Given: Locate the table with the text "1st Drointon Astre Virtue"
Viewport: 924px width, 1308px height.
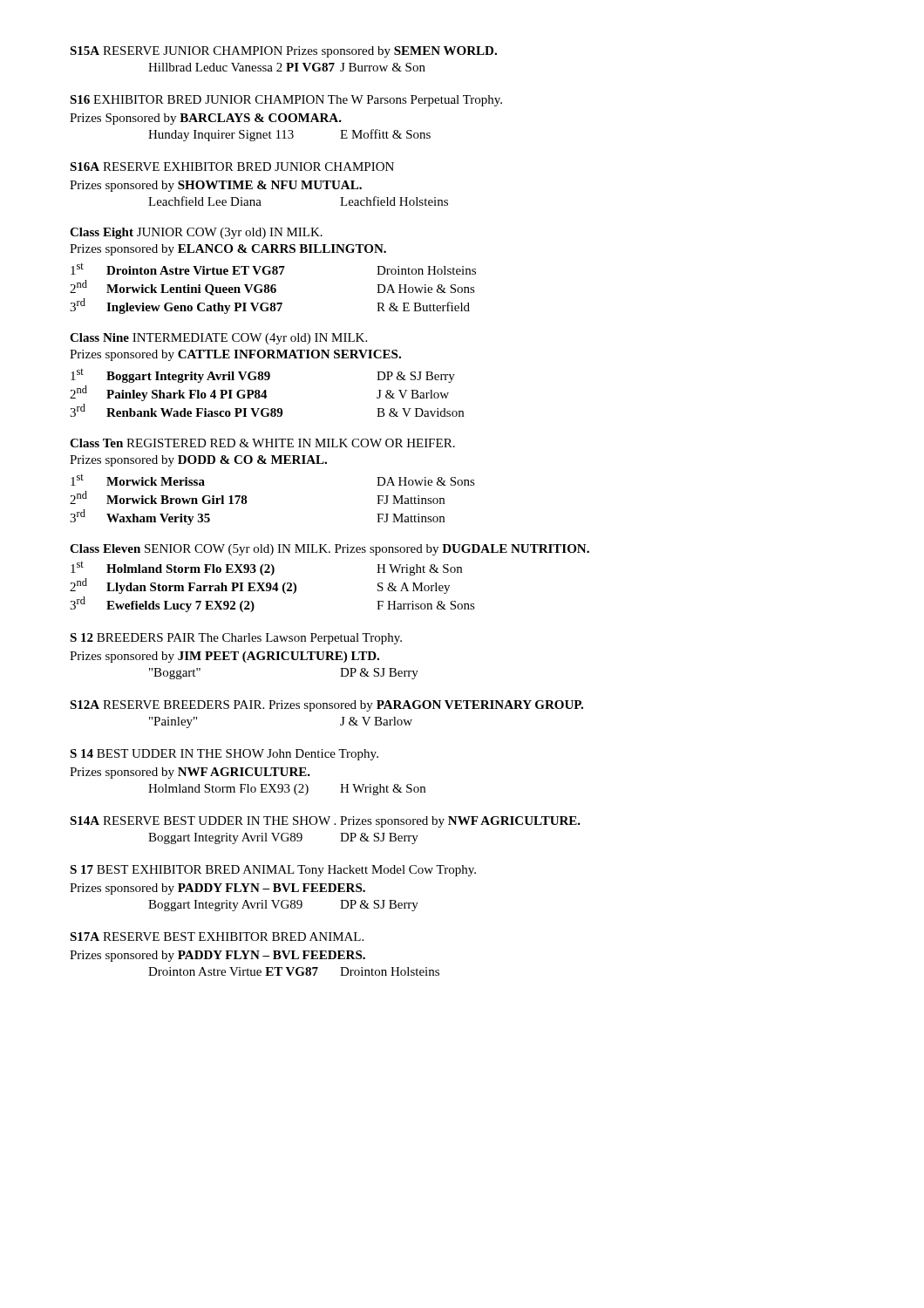Looking at the screenshot, I should coord(462,287).
